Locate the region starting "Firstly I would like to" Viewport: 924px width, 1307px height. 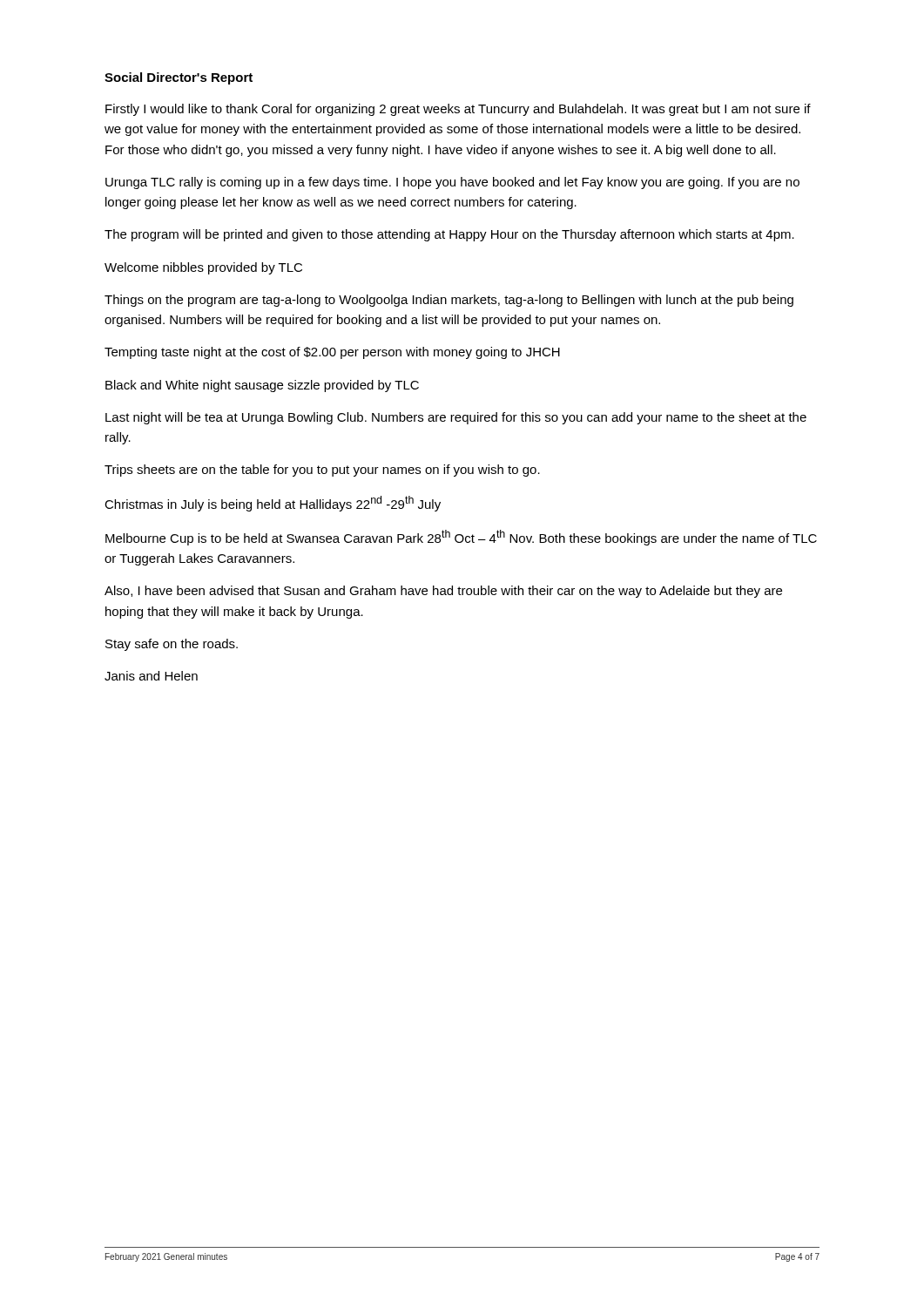pyautogui.click(x=457, y=129)
